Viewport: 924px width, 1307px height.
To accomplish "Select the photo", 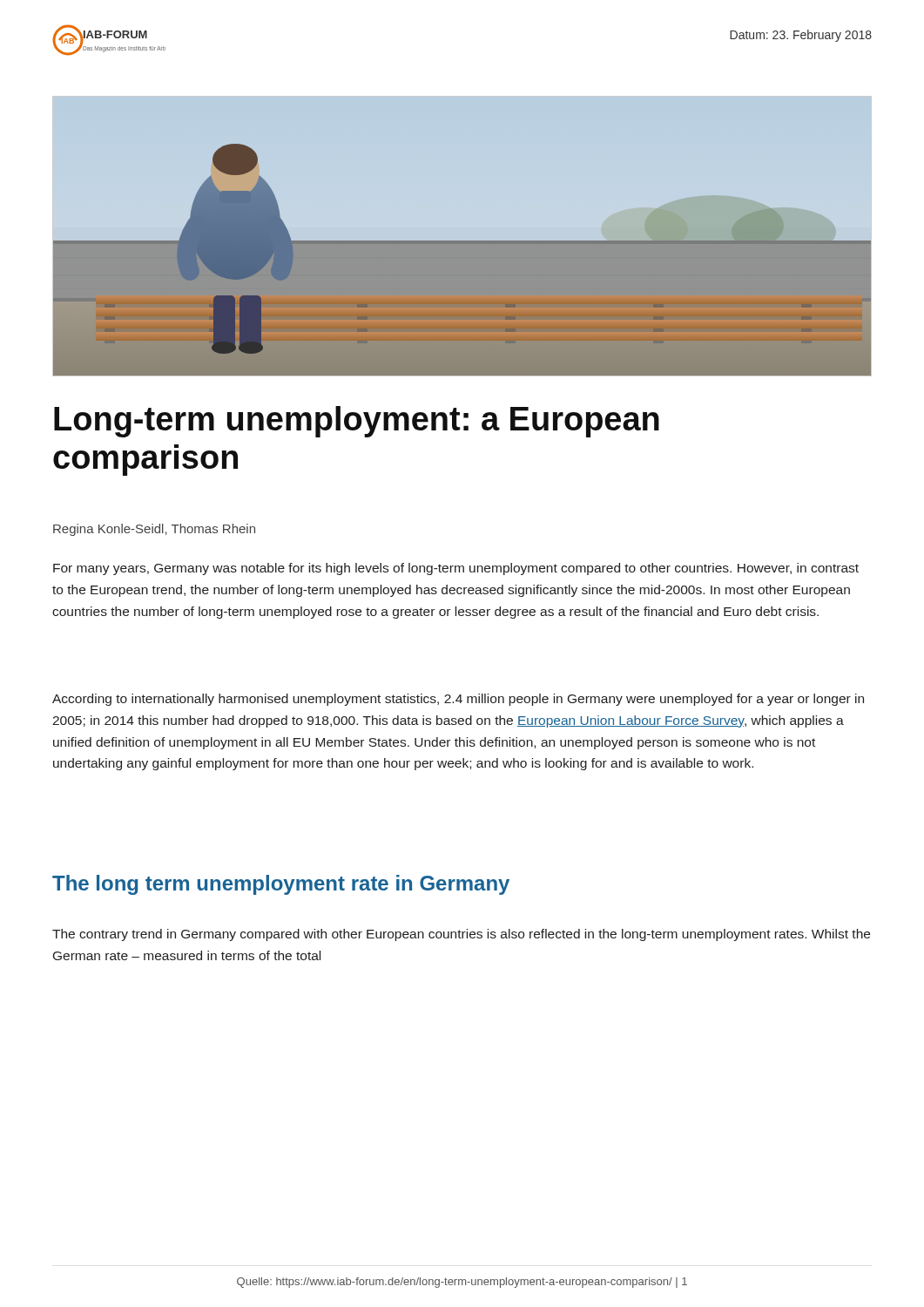I will click(x=462, y=236).
